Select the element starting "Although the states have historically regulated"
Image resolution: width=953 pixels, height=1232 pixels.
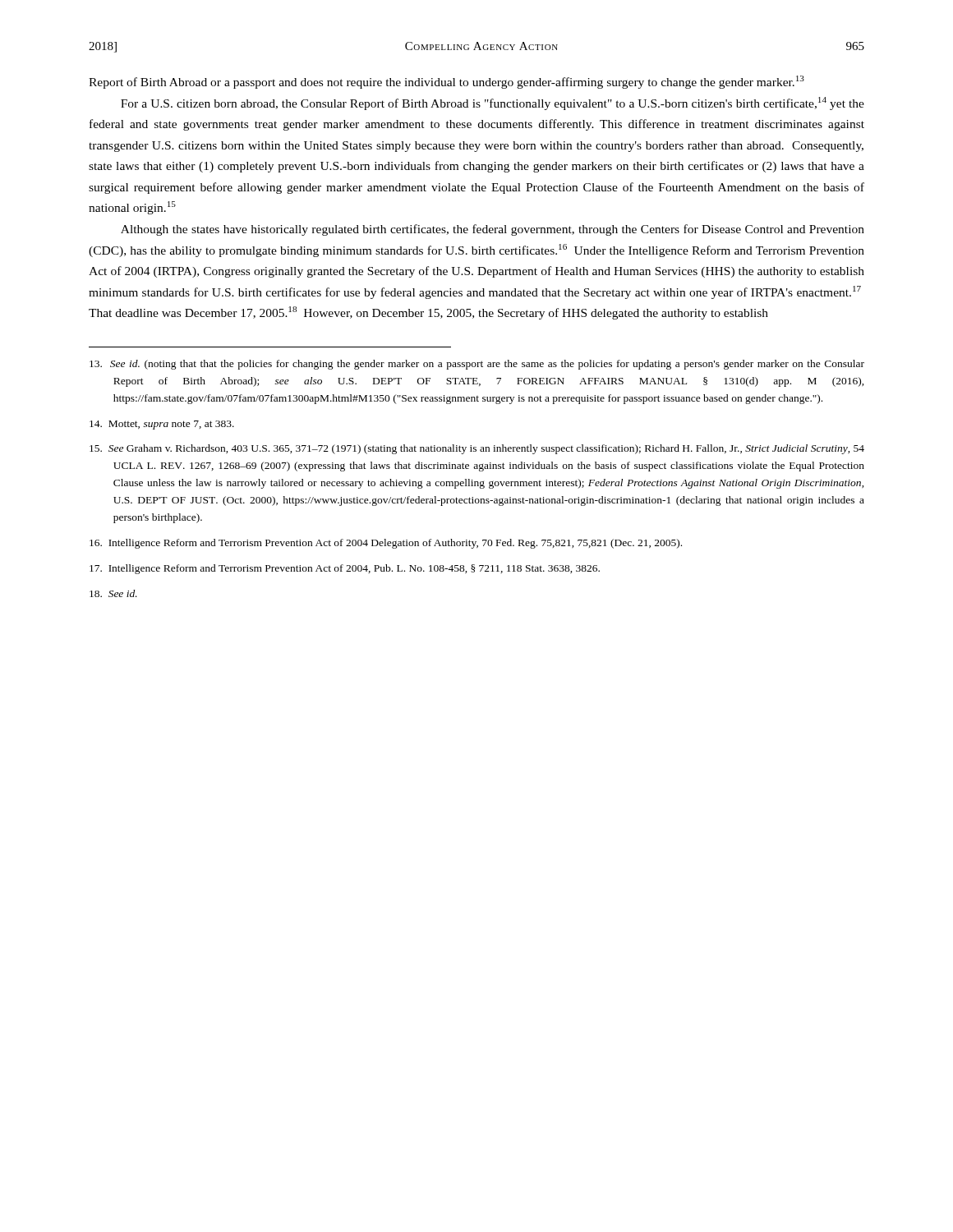pos(476,271)
